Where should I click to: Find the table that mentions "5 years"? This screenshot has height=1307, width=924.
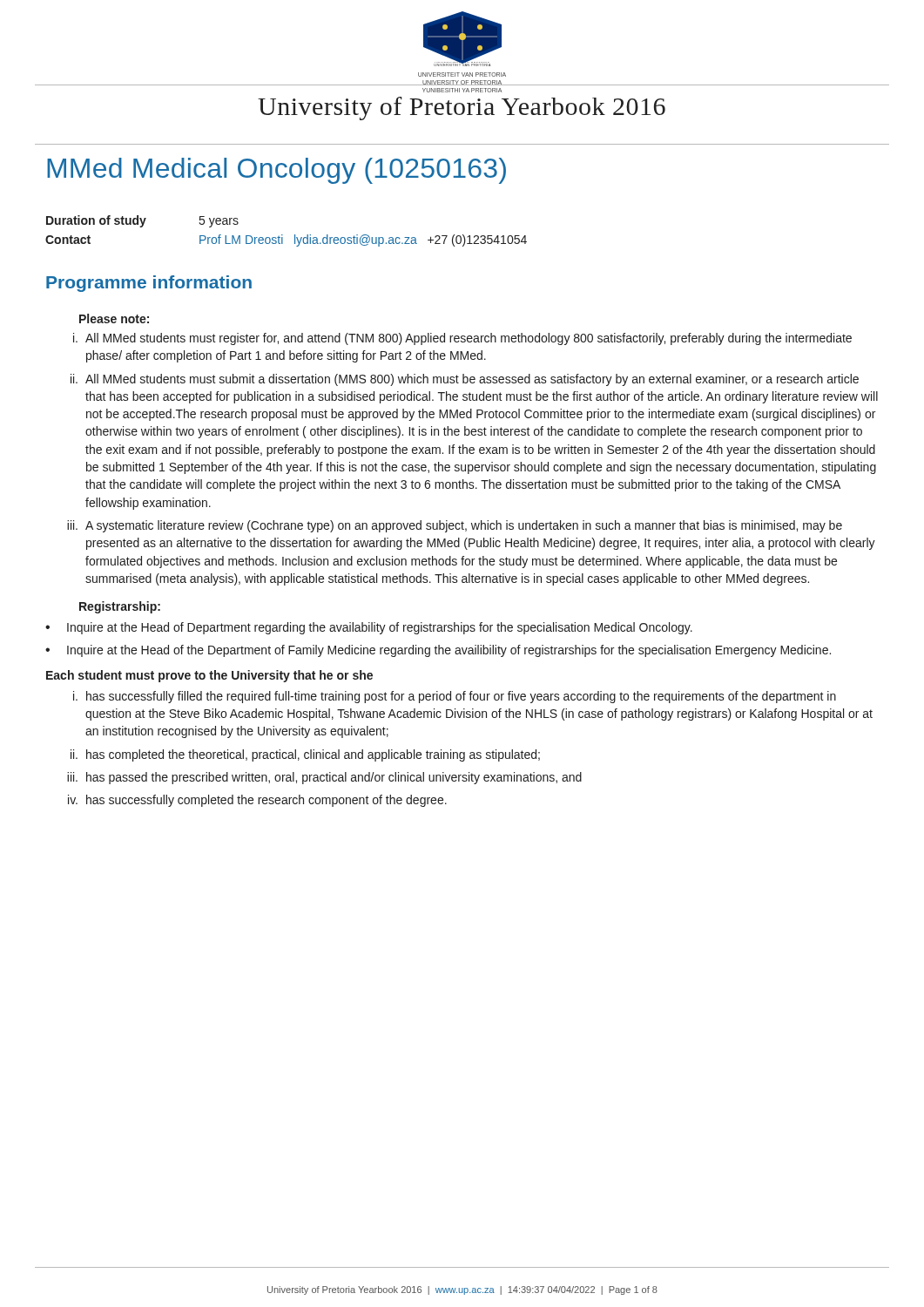coord(463,230)
